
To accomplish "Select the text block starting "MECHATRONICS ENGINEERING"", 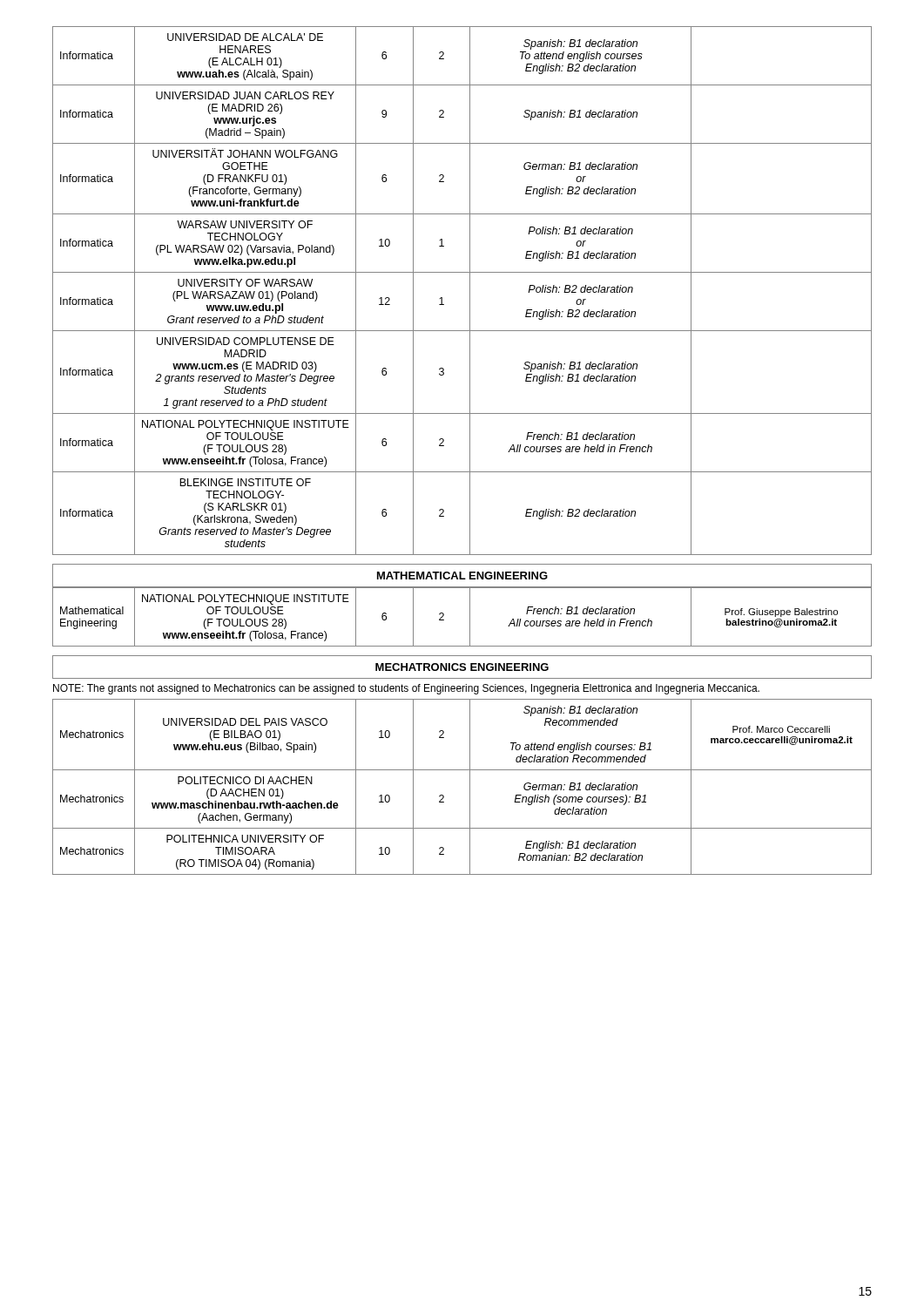I will 462,667.
